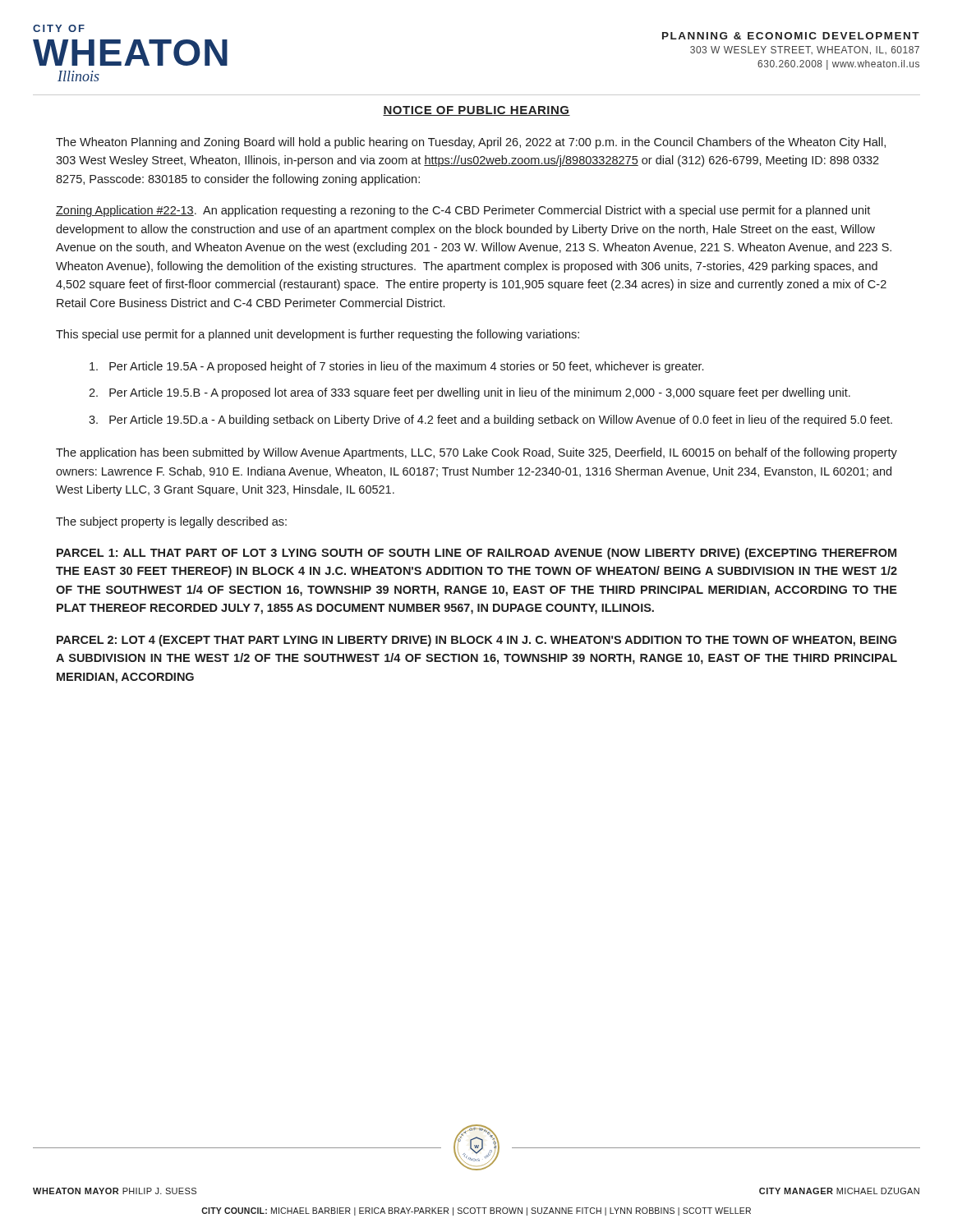Find the block on this page that starts "This special use permit"
The height and width of the screenshot is (1232, 953).
(x=318, y=334)
